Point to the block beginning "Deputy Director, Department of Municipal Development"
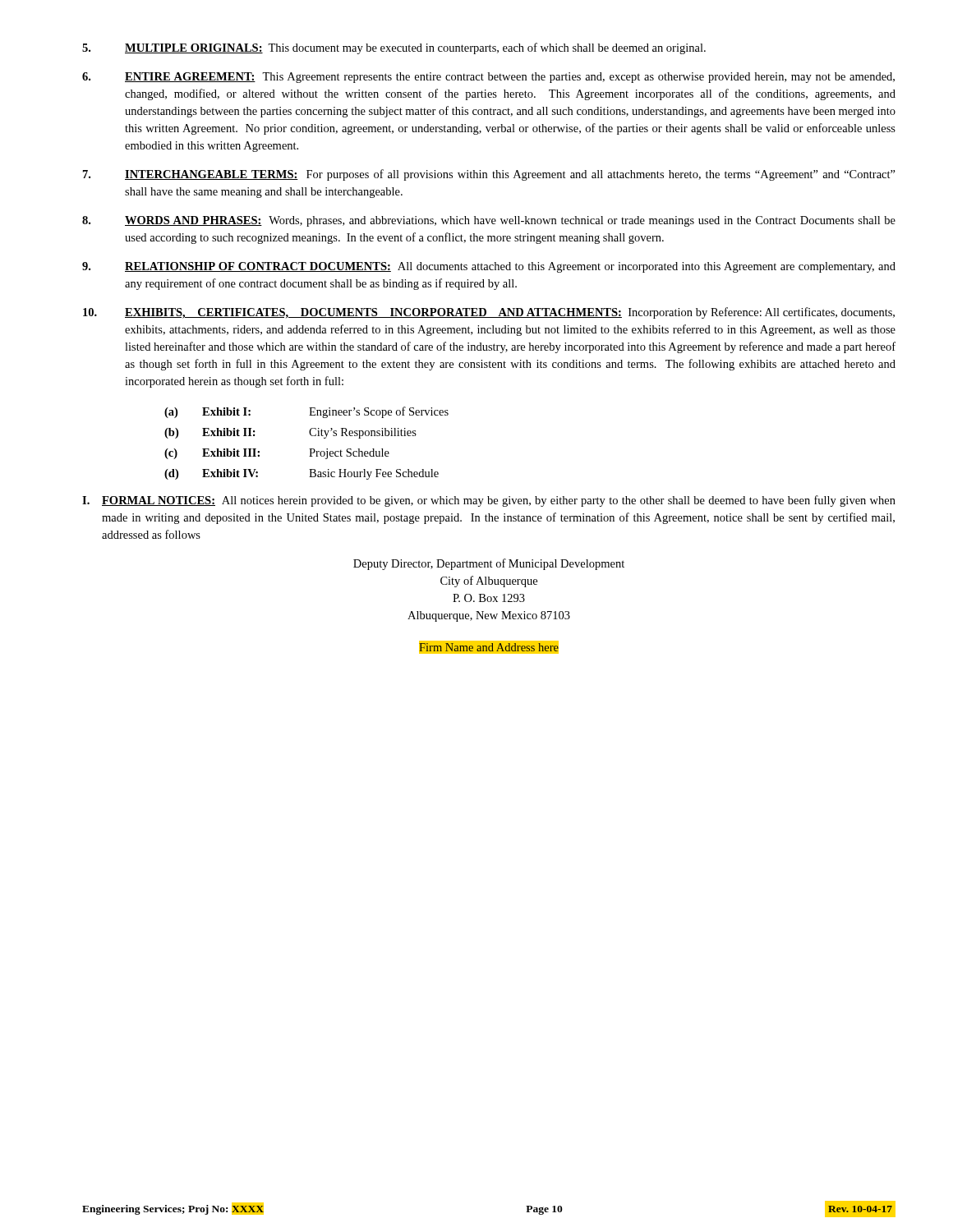Screen dimensions: 1232x953 [x=489, y=590]
